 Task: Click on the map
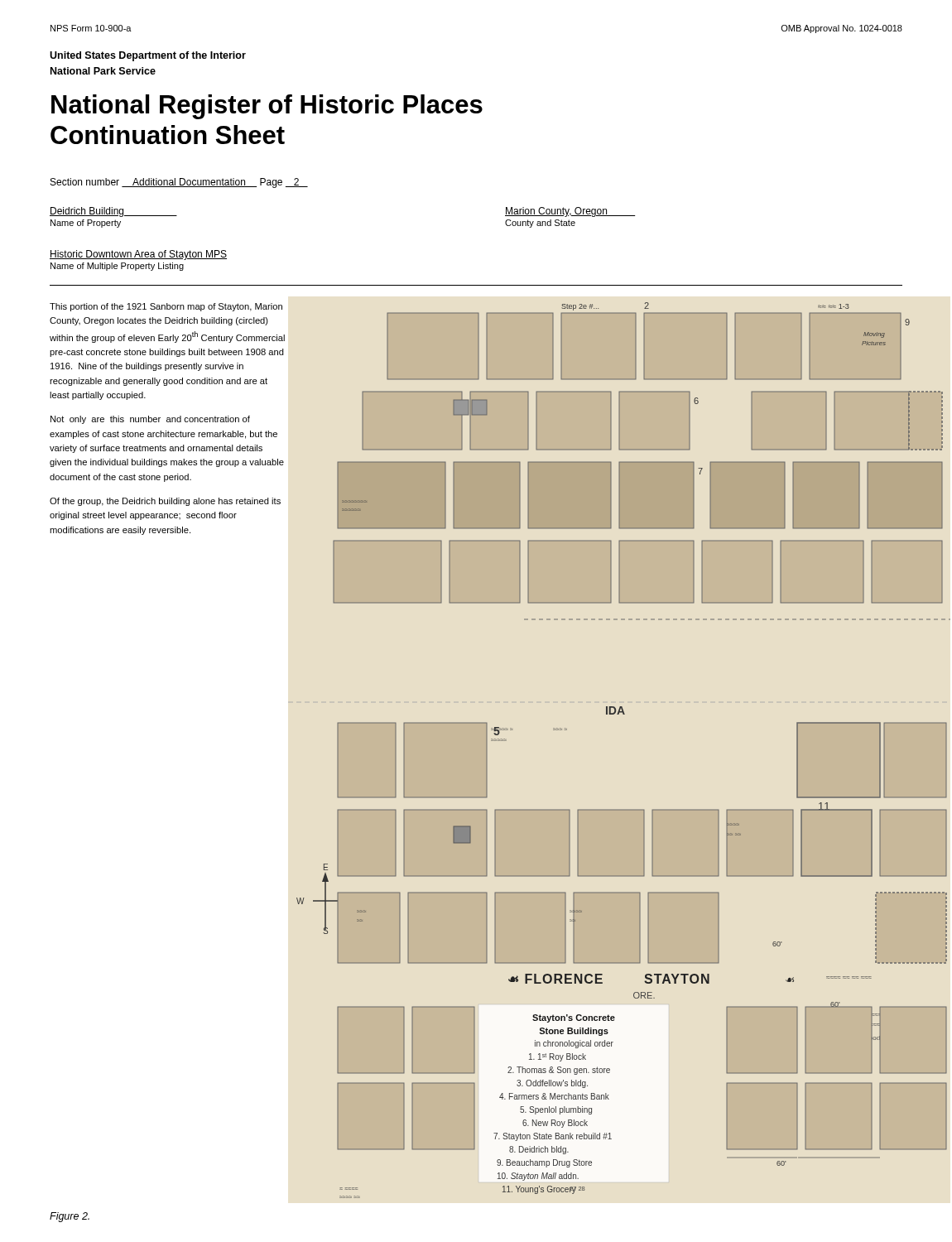[x=619, y=750]
